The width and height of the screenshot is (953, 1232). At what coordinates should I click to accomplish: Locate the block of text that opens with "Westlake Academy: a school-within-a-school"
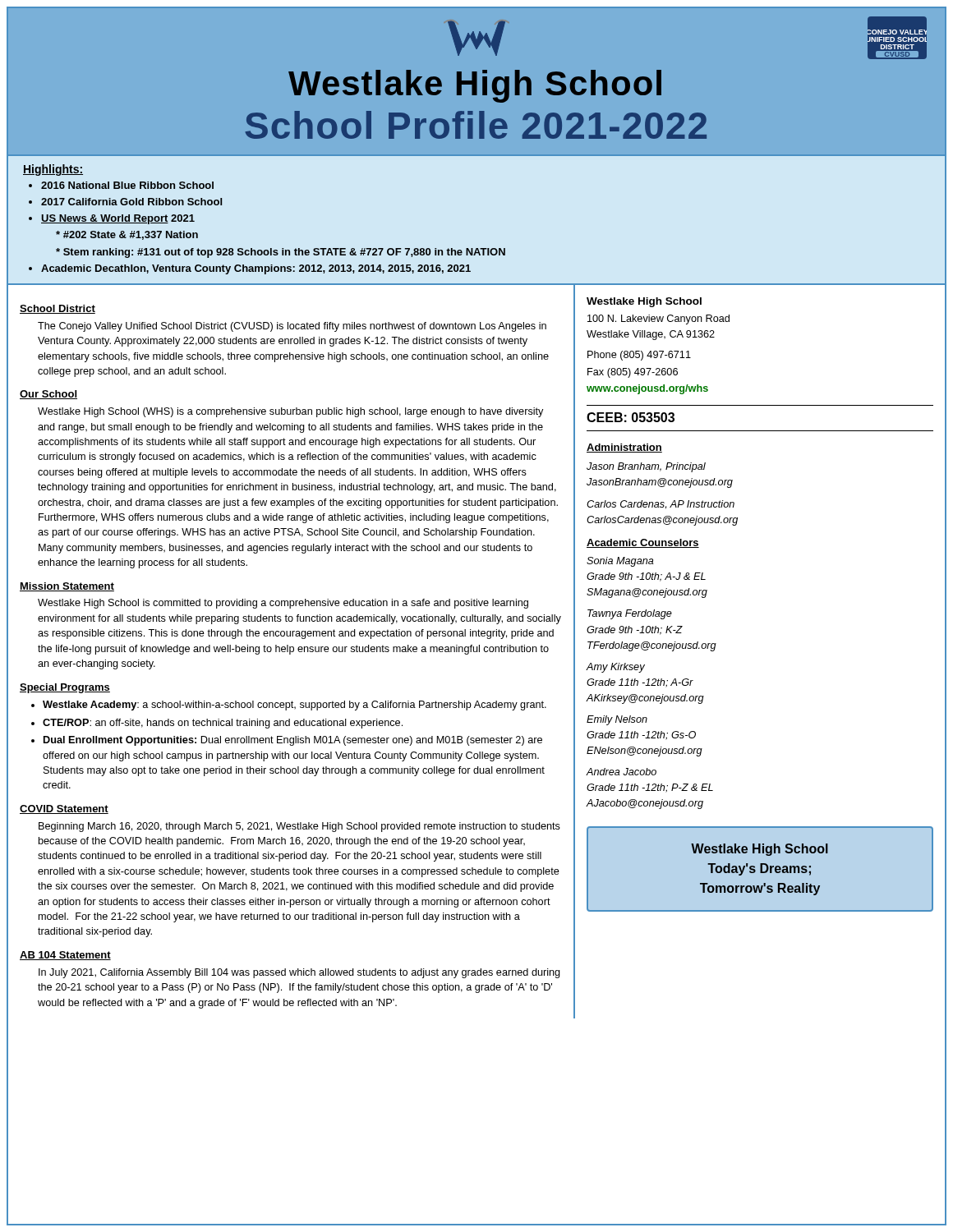point(295,705)
